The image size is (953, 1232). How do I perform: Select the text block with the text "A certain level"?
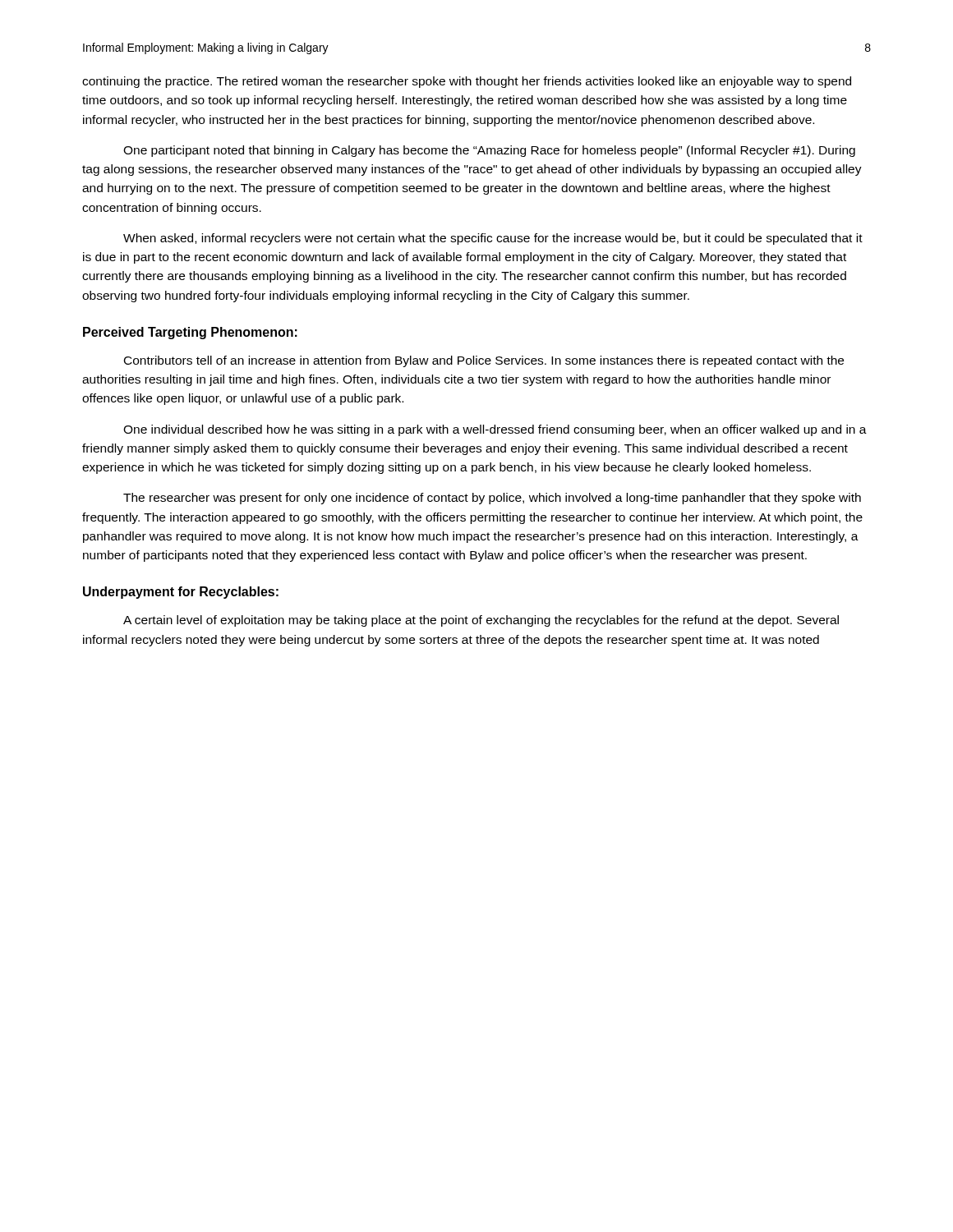coord(476,630)
